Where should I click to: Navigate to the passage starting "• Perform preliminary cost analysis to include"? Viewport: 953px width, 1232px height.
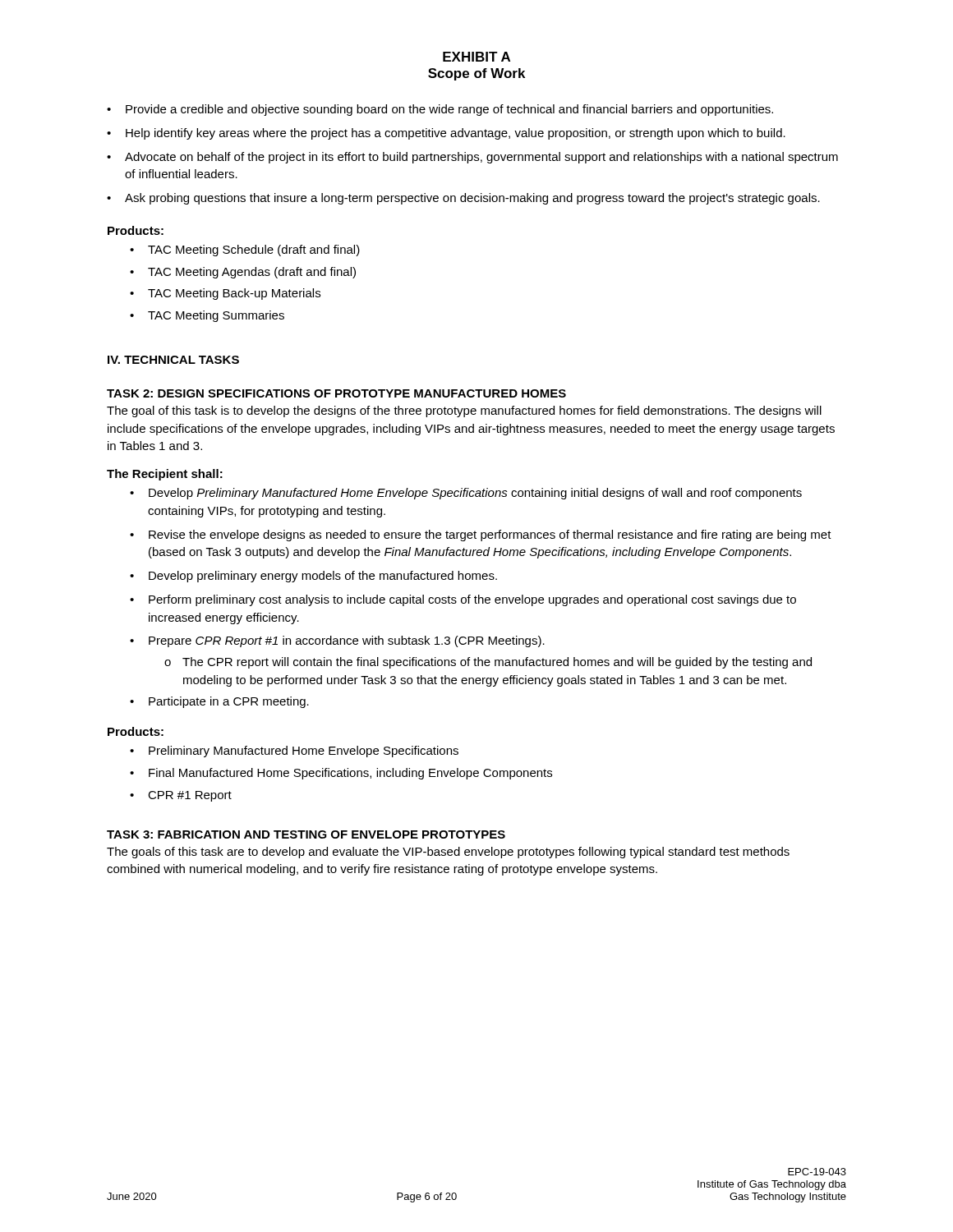coord(488,608)
